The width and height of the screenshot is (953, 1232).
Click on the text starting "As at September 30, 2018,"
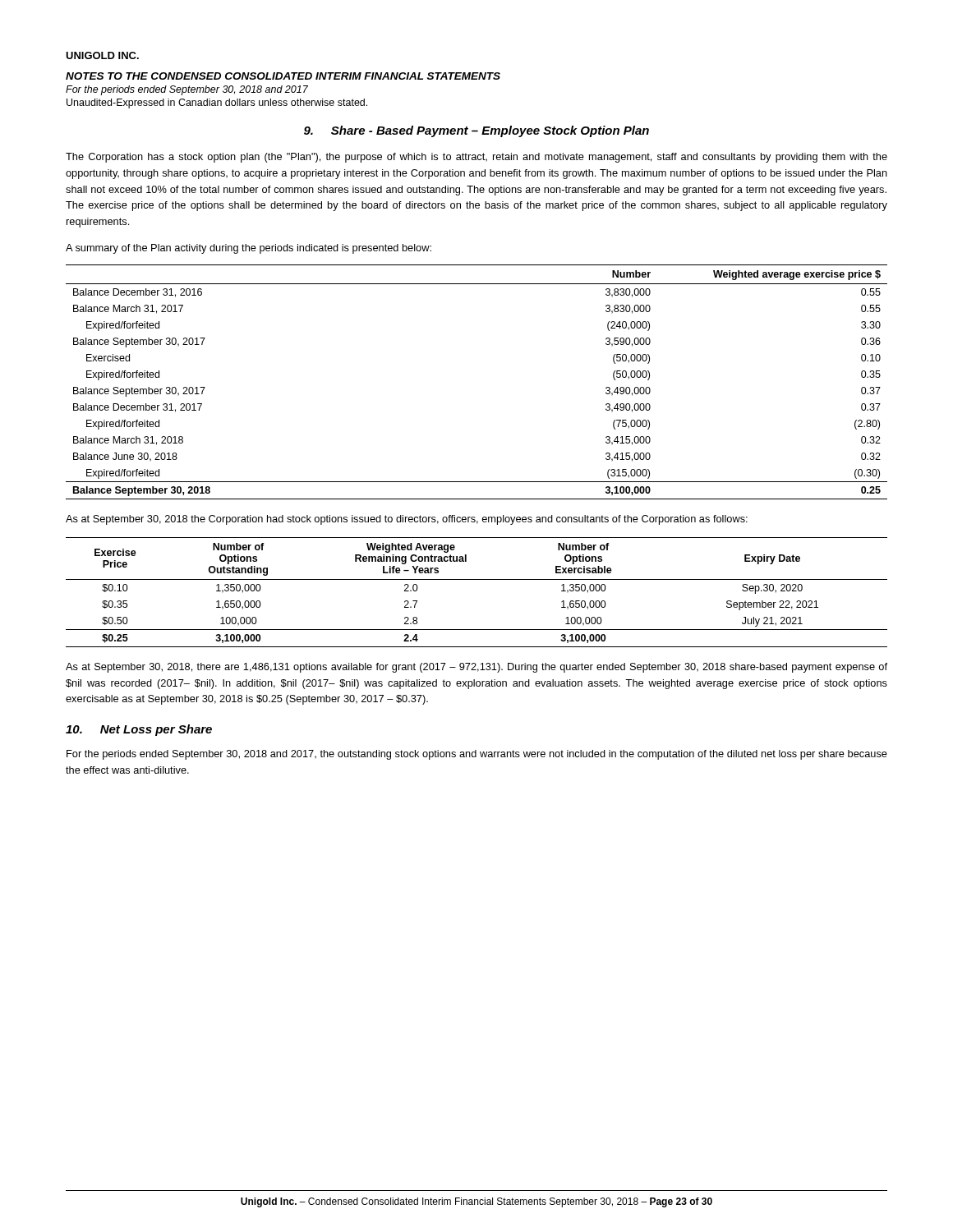click(476, 683)
